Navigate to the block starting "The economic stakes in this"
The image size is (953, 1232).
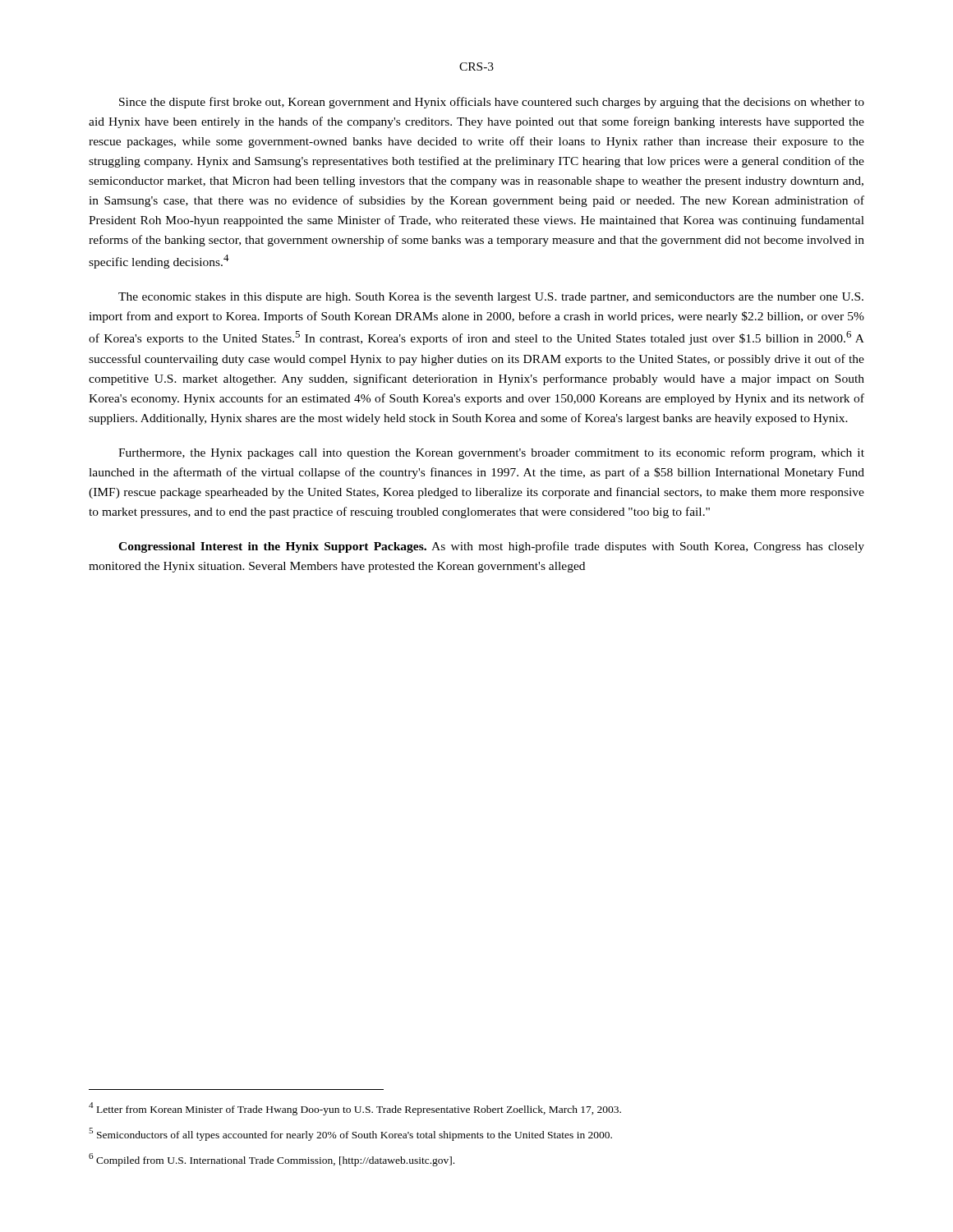pos(476,357)
